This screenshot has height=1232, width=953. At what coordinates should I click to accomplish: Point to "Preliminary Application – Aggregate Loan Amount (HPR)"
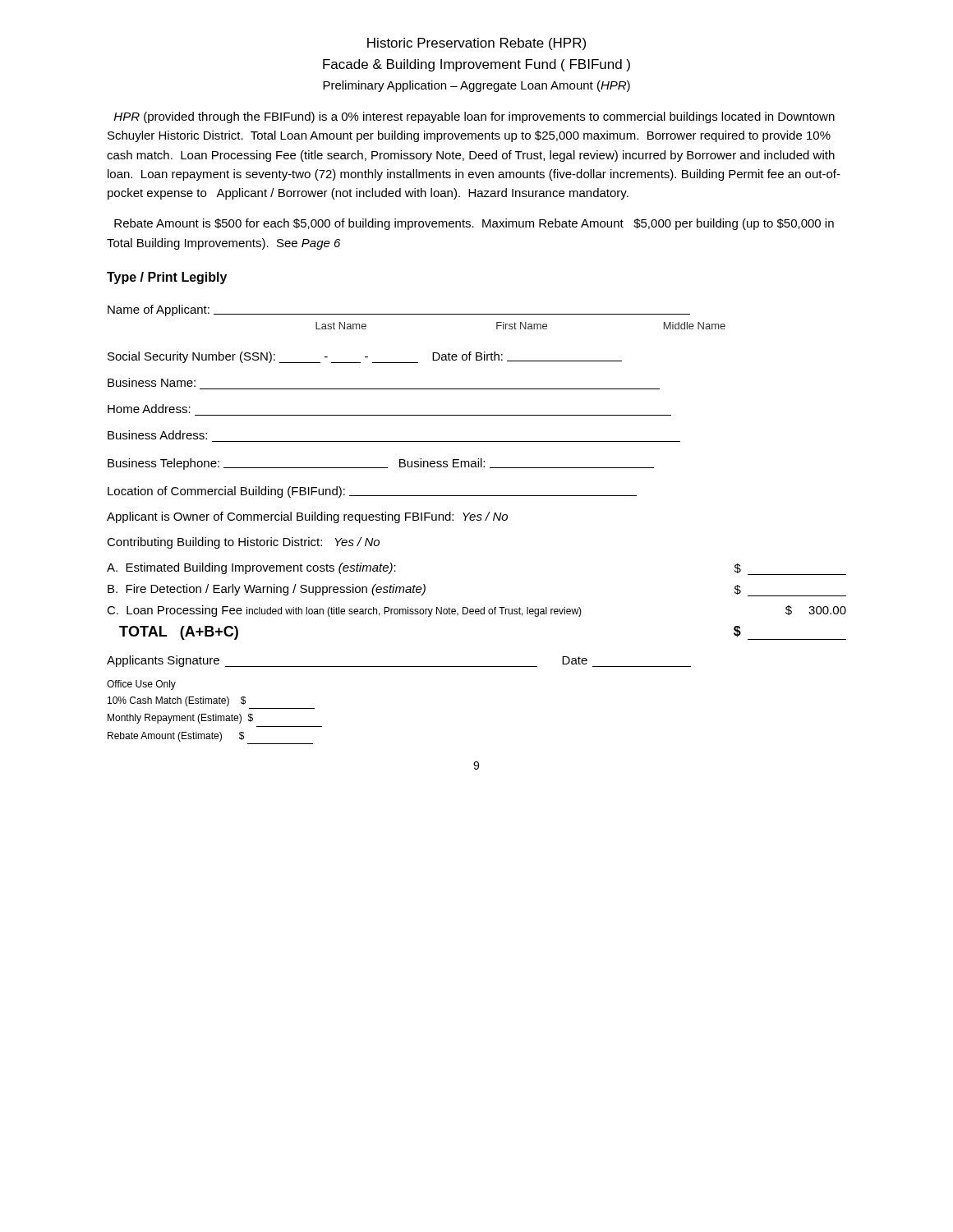[x=476, y=85]
